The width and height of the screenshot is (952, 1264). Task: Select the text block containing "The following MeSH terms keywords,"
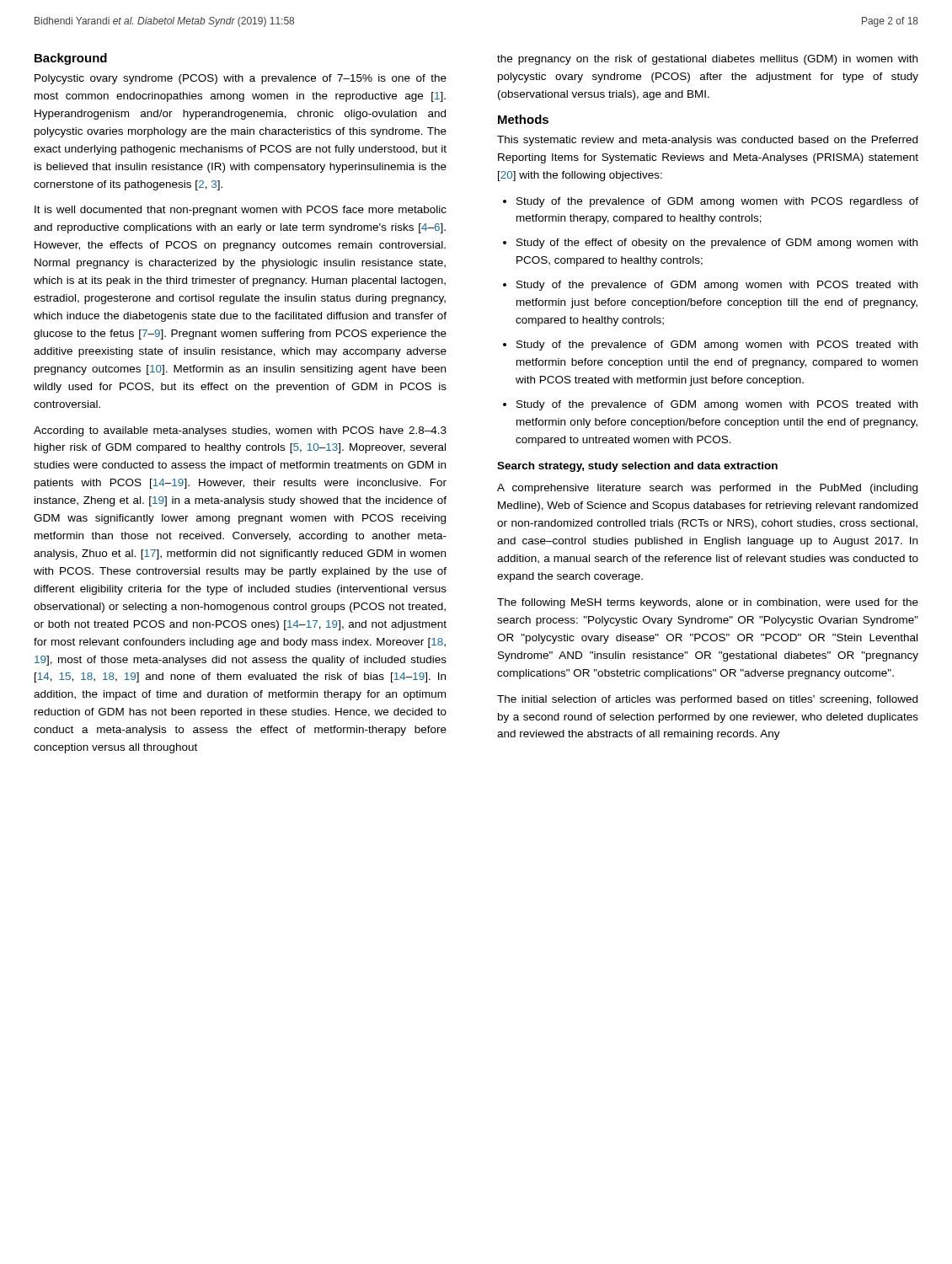708,638
